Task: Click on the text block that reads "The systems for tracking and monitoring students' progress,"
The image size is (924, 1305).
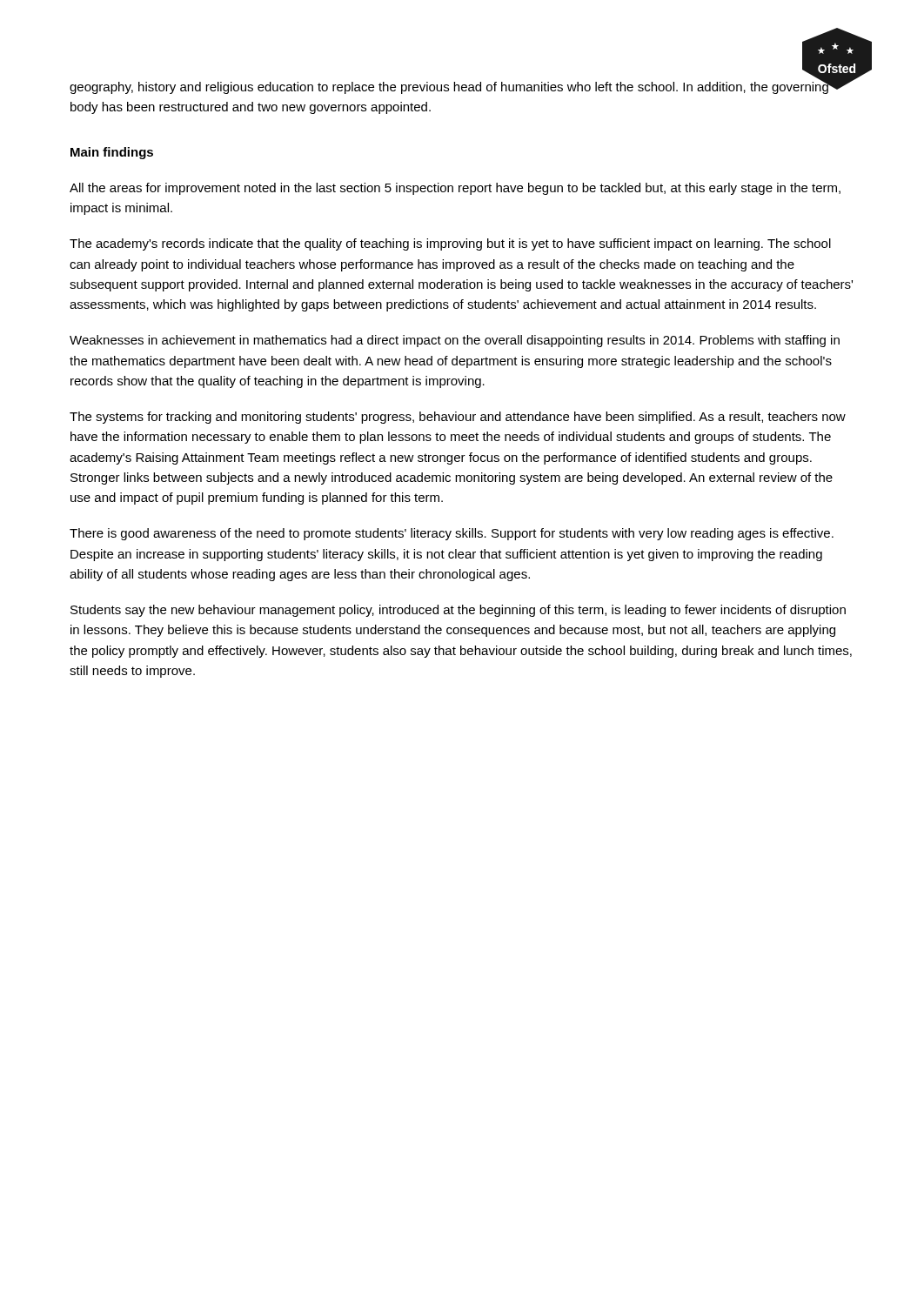Action: [458, 457]
